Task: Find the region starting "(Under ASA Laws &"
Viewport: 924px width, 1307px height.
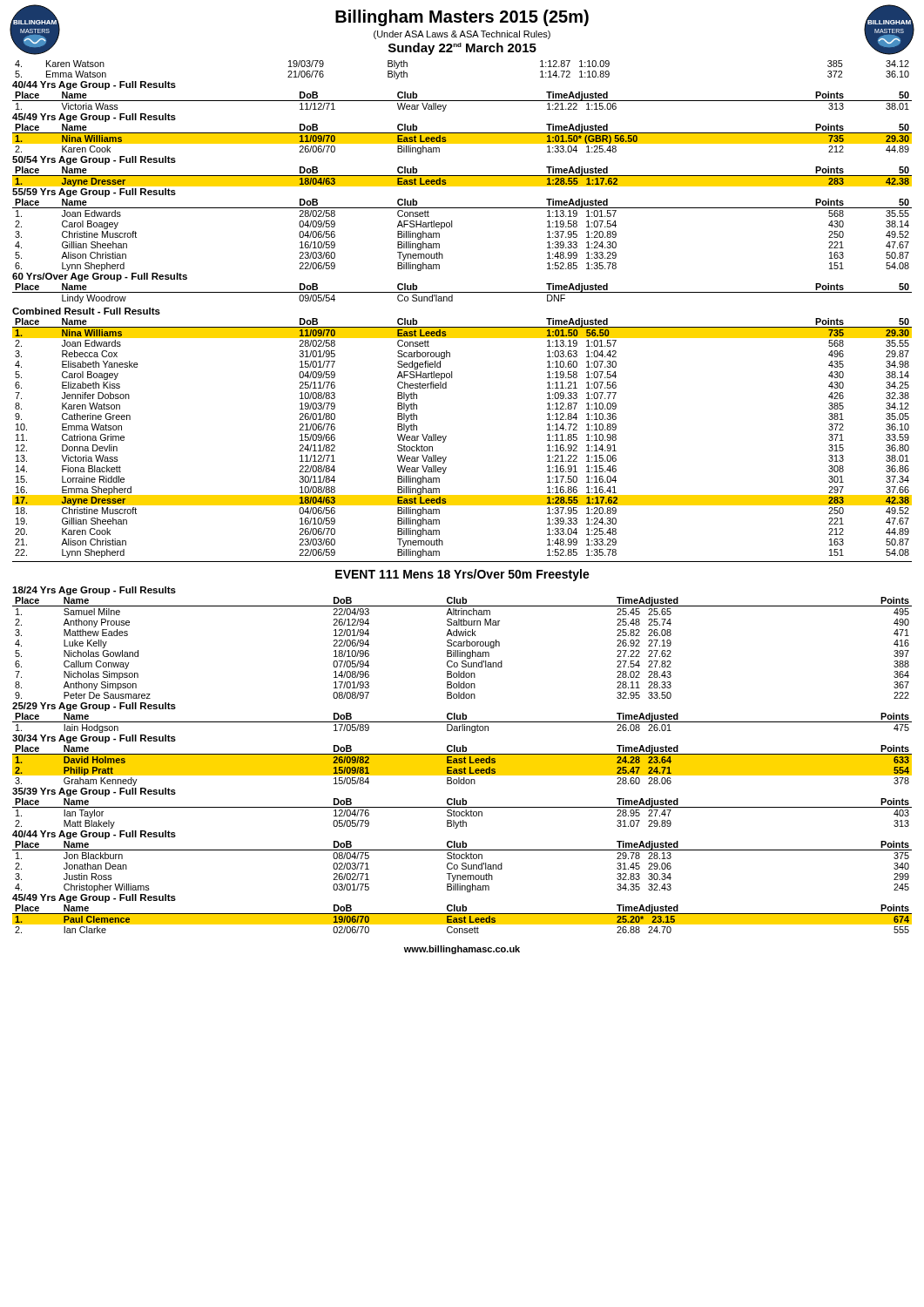Action: (x=462, y=34)
